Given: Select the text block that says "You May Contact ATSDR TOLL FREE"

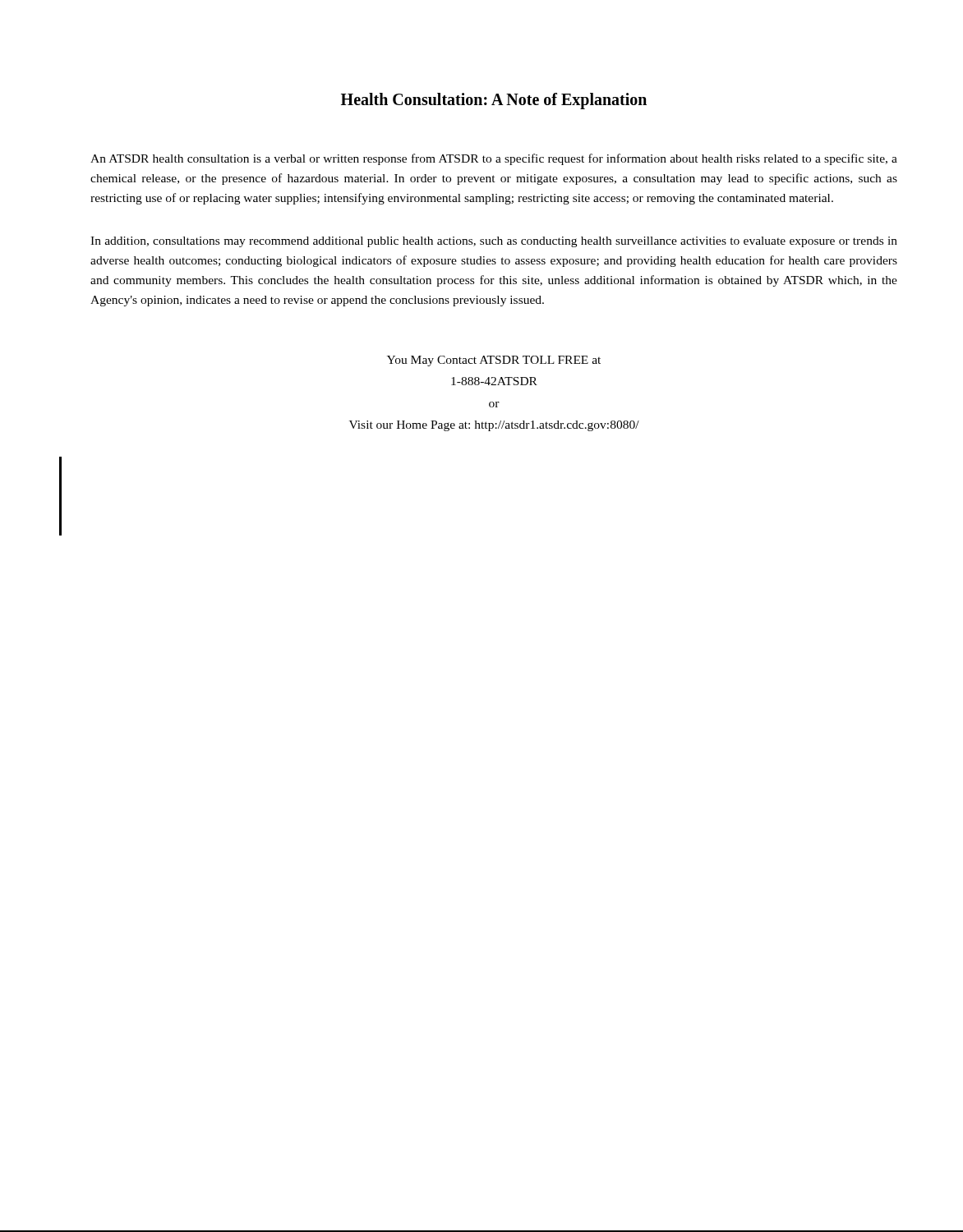Looking at the screenshot, I should coord(494,392).
